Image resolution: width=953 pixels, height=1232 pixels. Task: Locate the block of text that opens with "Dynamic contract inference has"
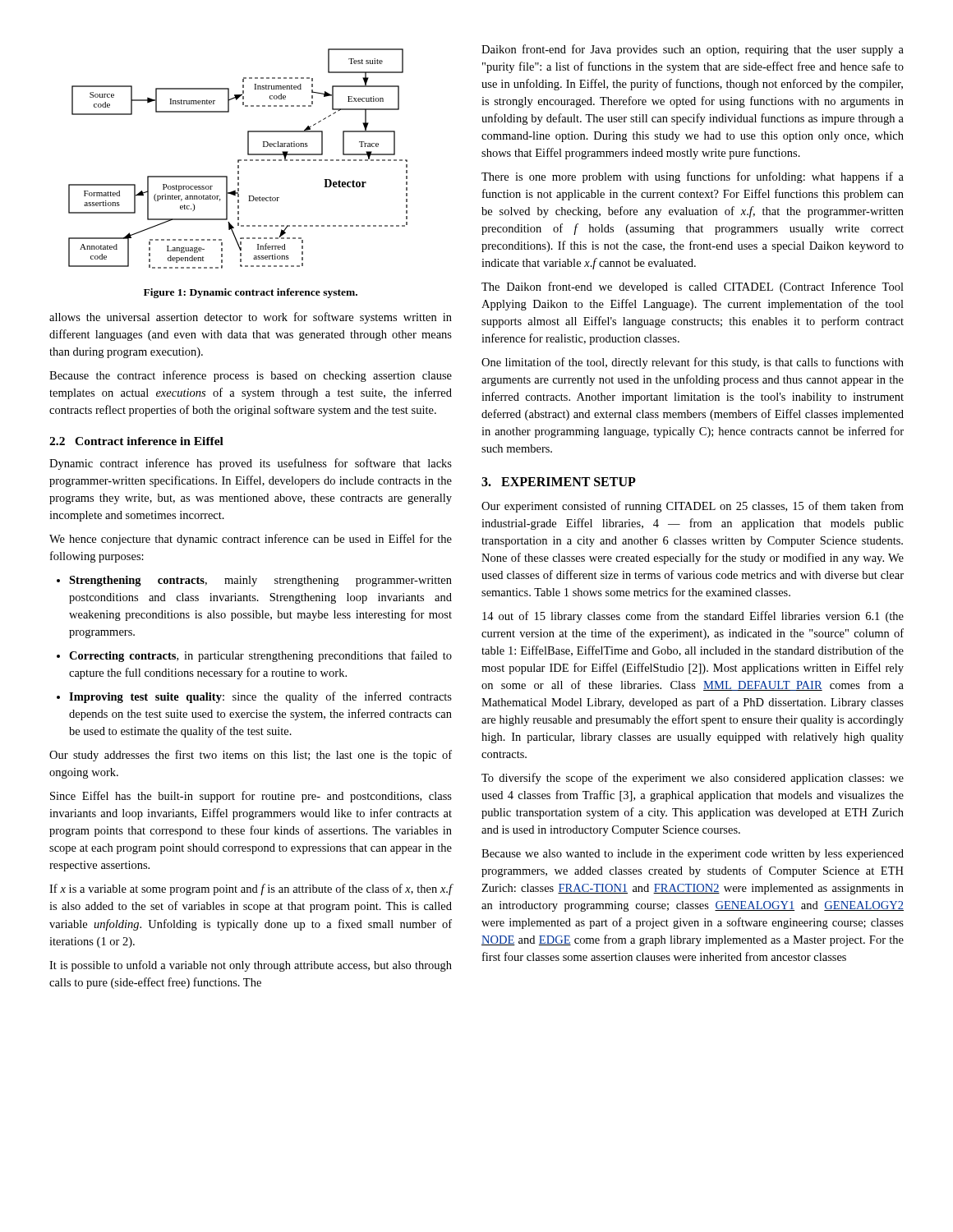pyautogui.click(x=251, y=490)
